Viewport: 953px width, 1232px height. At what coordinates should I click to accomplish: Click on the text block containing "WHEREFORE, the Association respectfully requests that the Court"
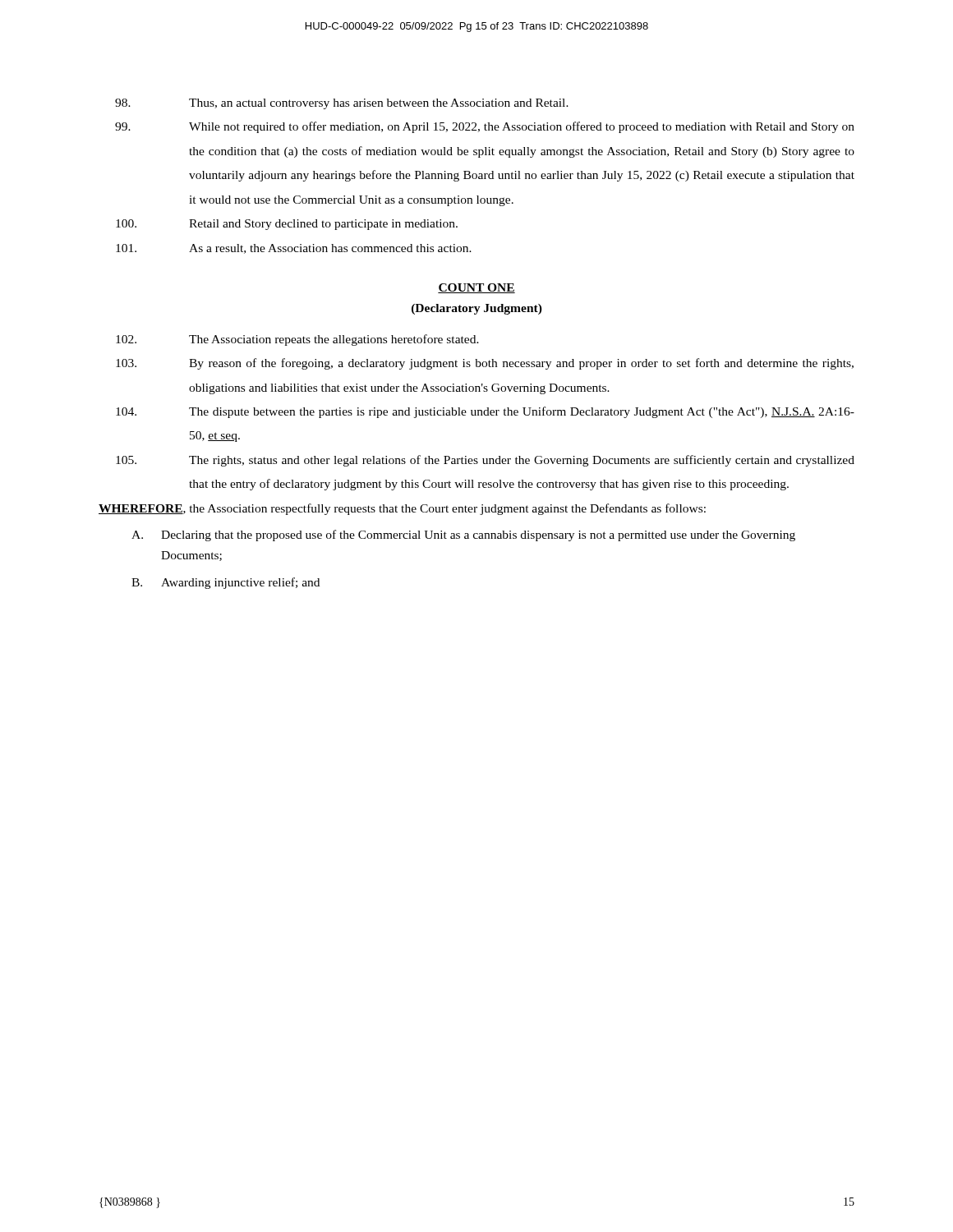click(x=403, y=508)
